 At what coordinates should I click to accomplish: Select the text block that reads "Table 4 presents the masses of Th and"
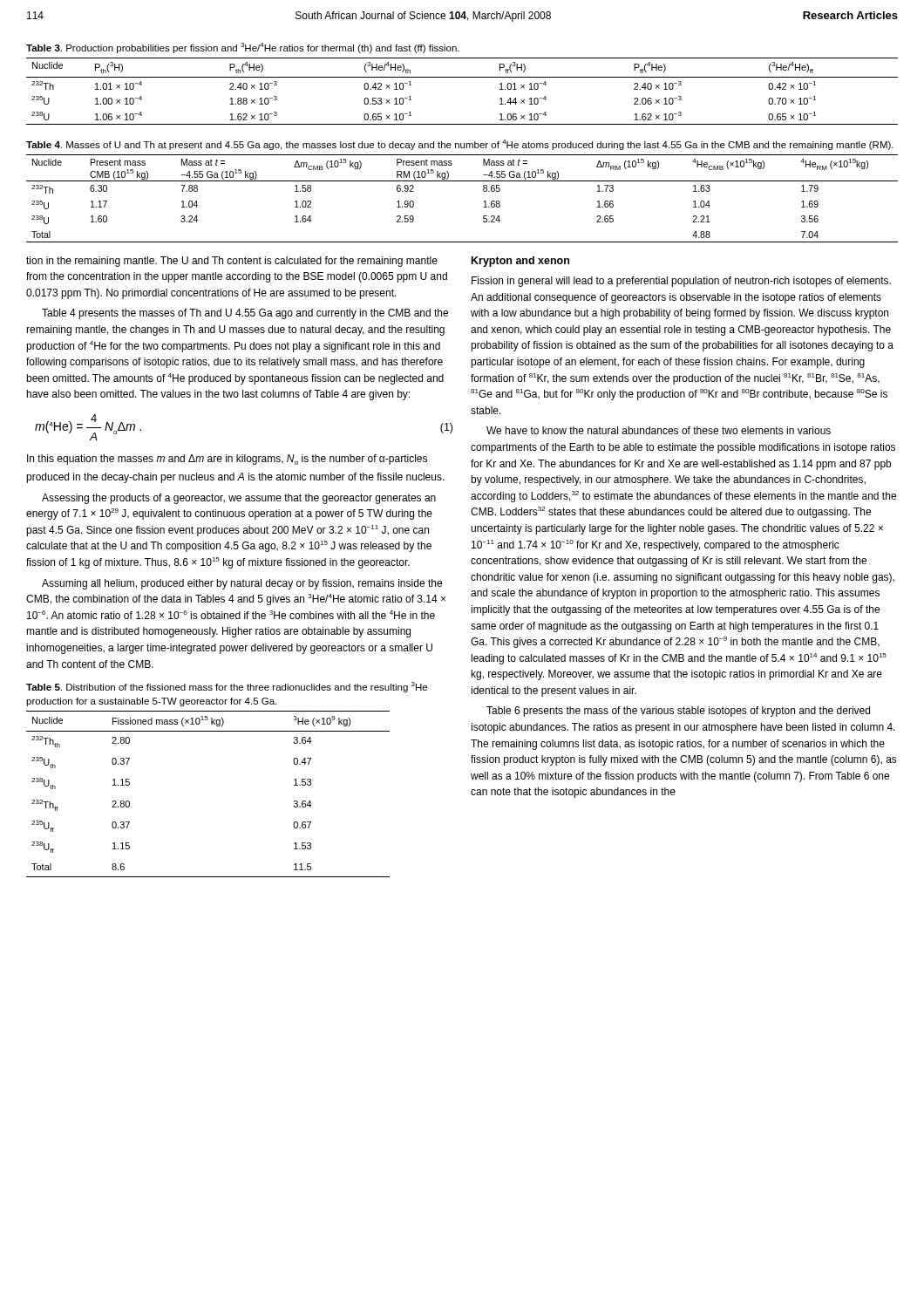pos(240,354)
